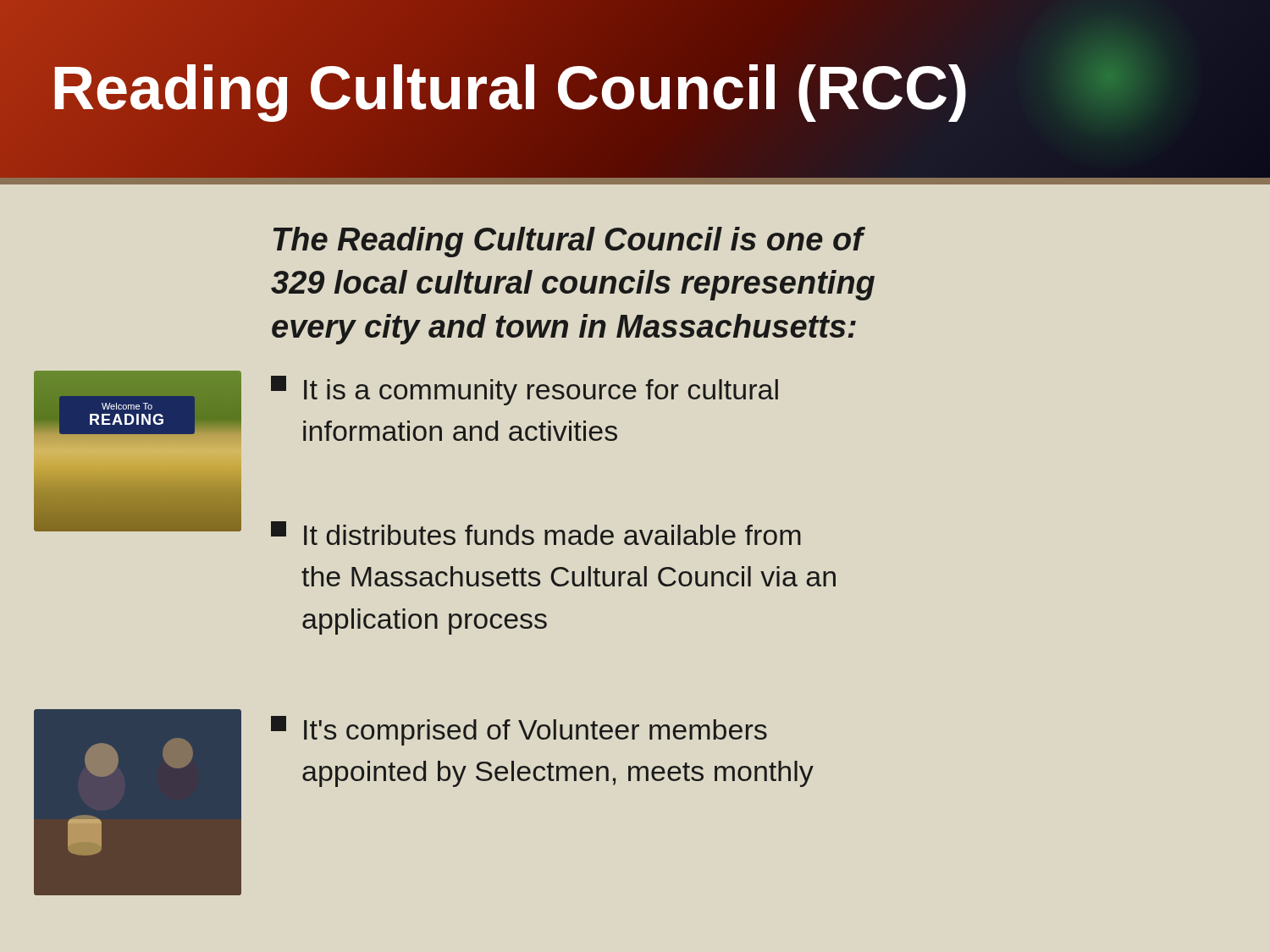Image resolution: width=1270 pixels, height=952 pixels.
Task: Locate the block starting "Reading Cultural Council"
Action: 491,89
